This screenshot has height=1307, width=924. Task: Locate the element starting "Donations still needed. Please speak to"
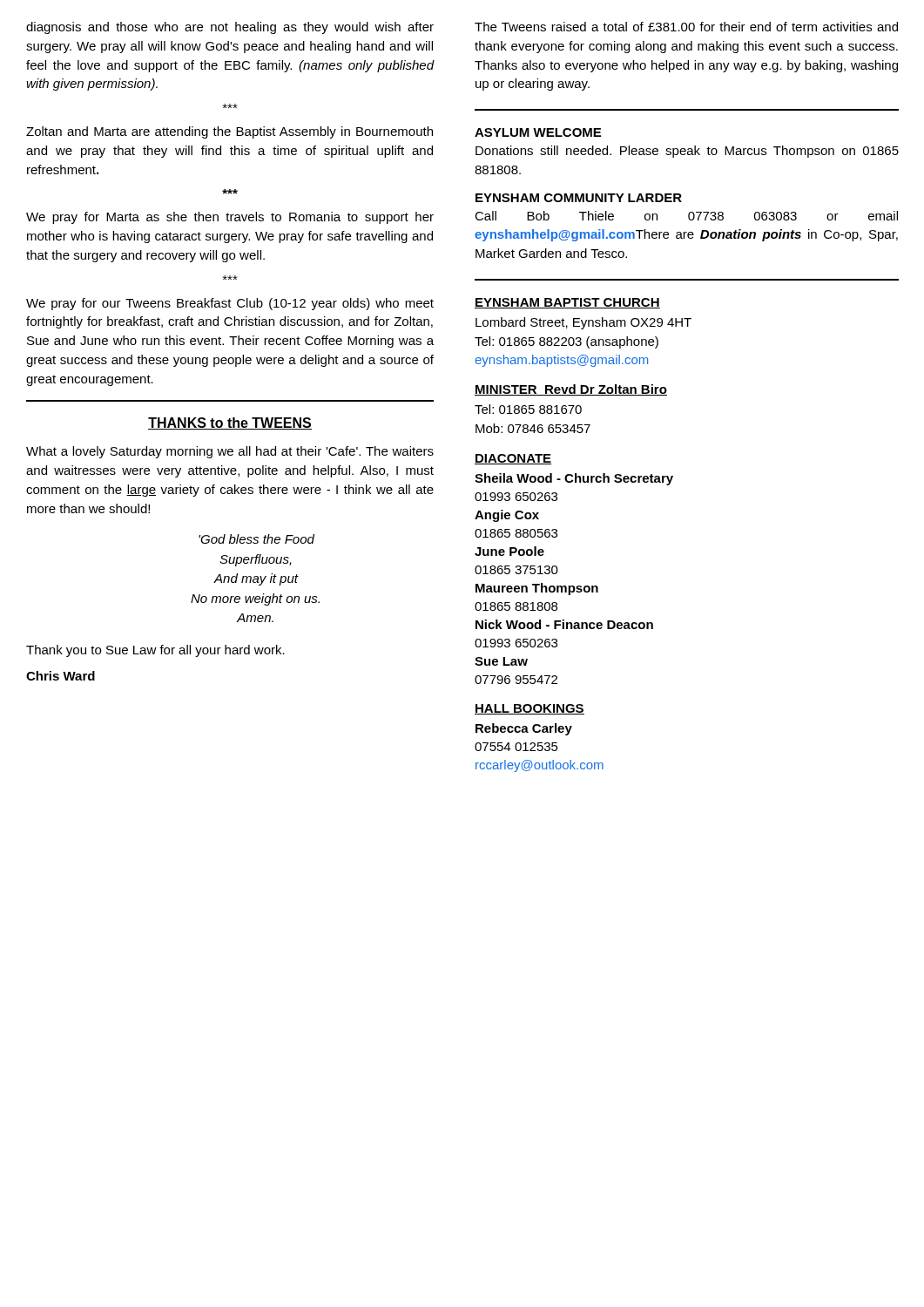pos(687,160)
